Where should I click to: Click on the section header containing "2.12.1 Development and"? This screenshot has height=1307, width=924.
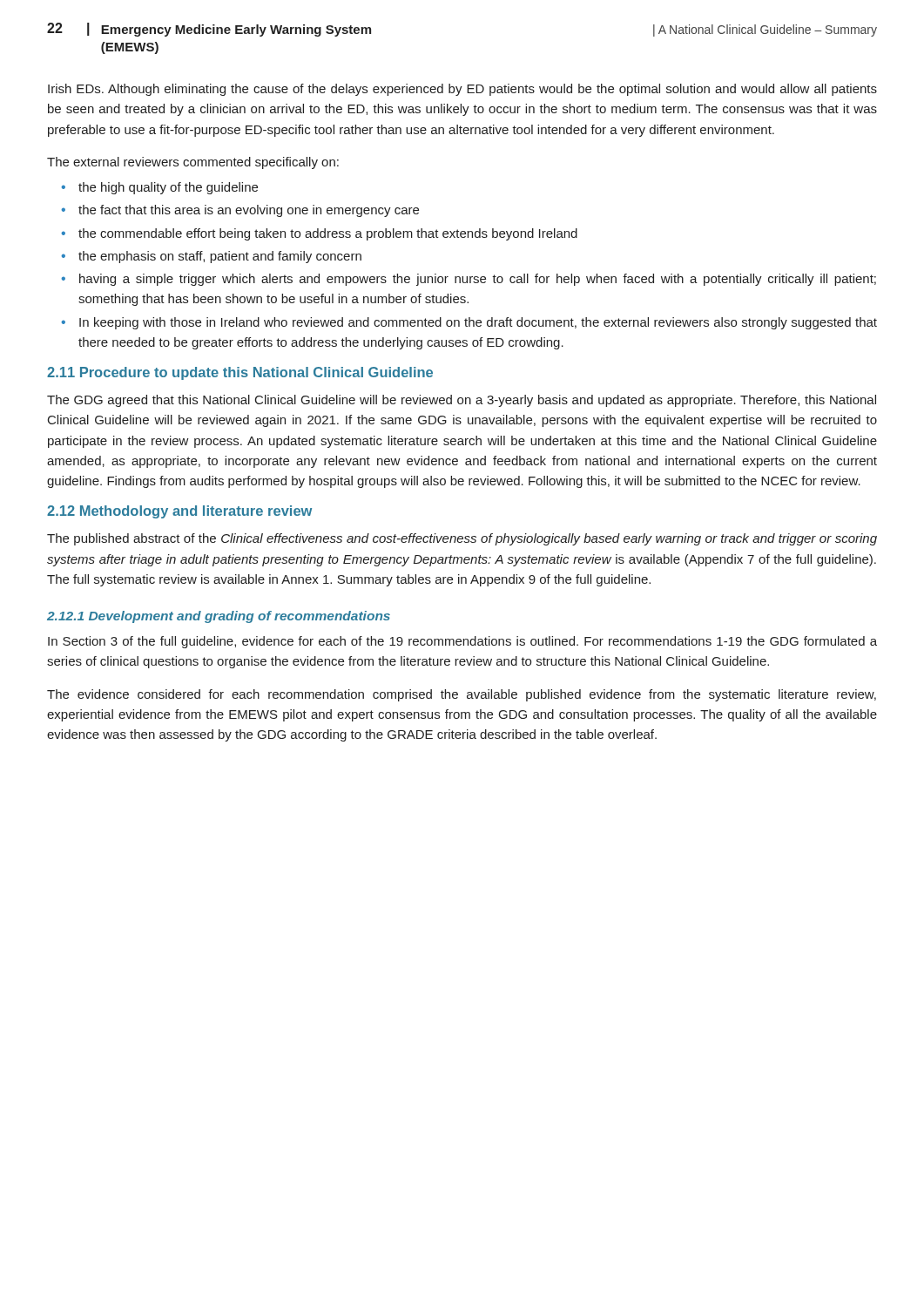219,616
